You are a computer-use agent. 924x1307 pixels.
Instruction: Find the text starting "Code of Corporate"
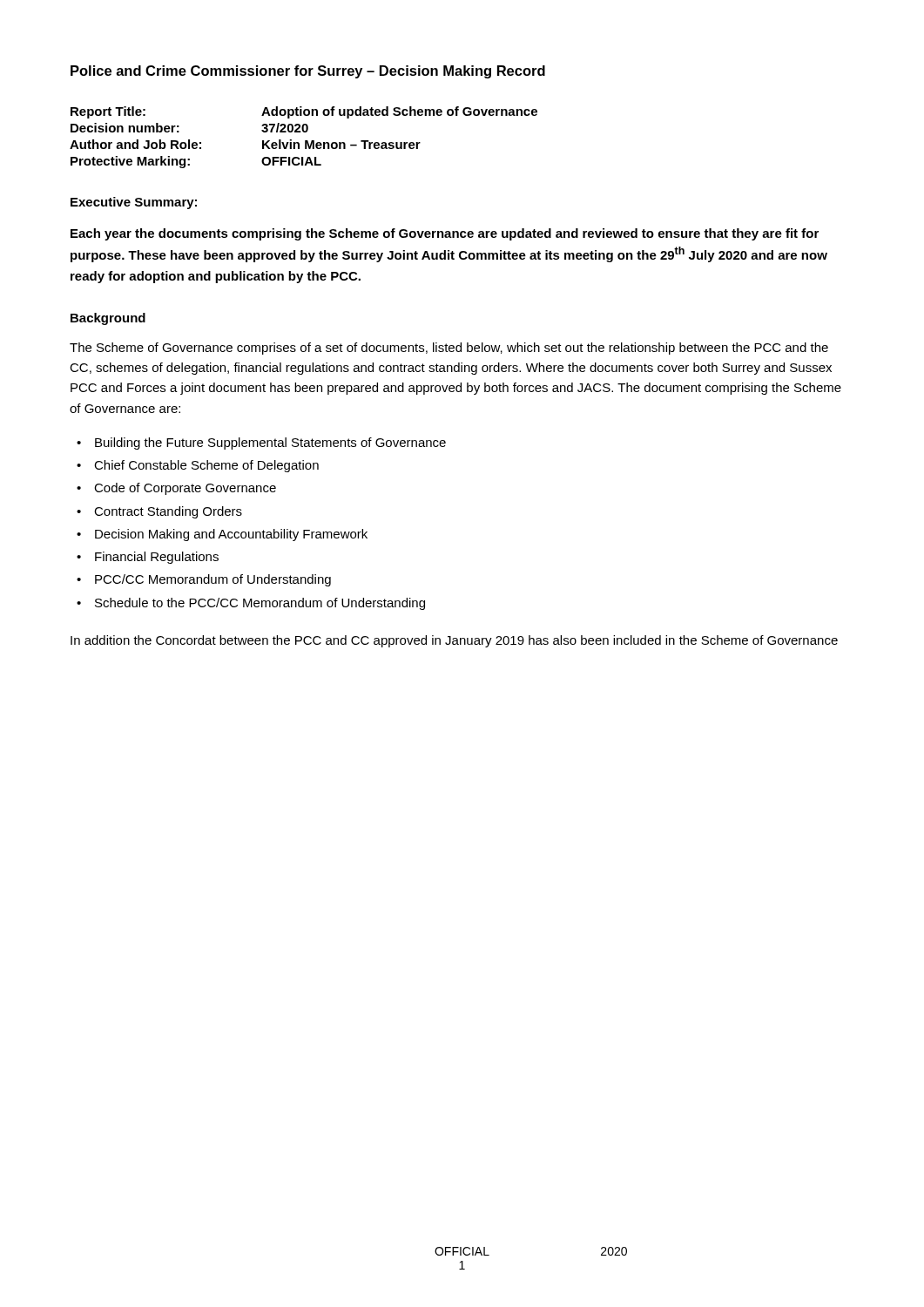[x=185, y=488]
